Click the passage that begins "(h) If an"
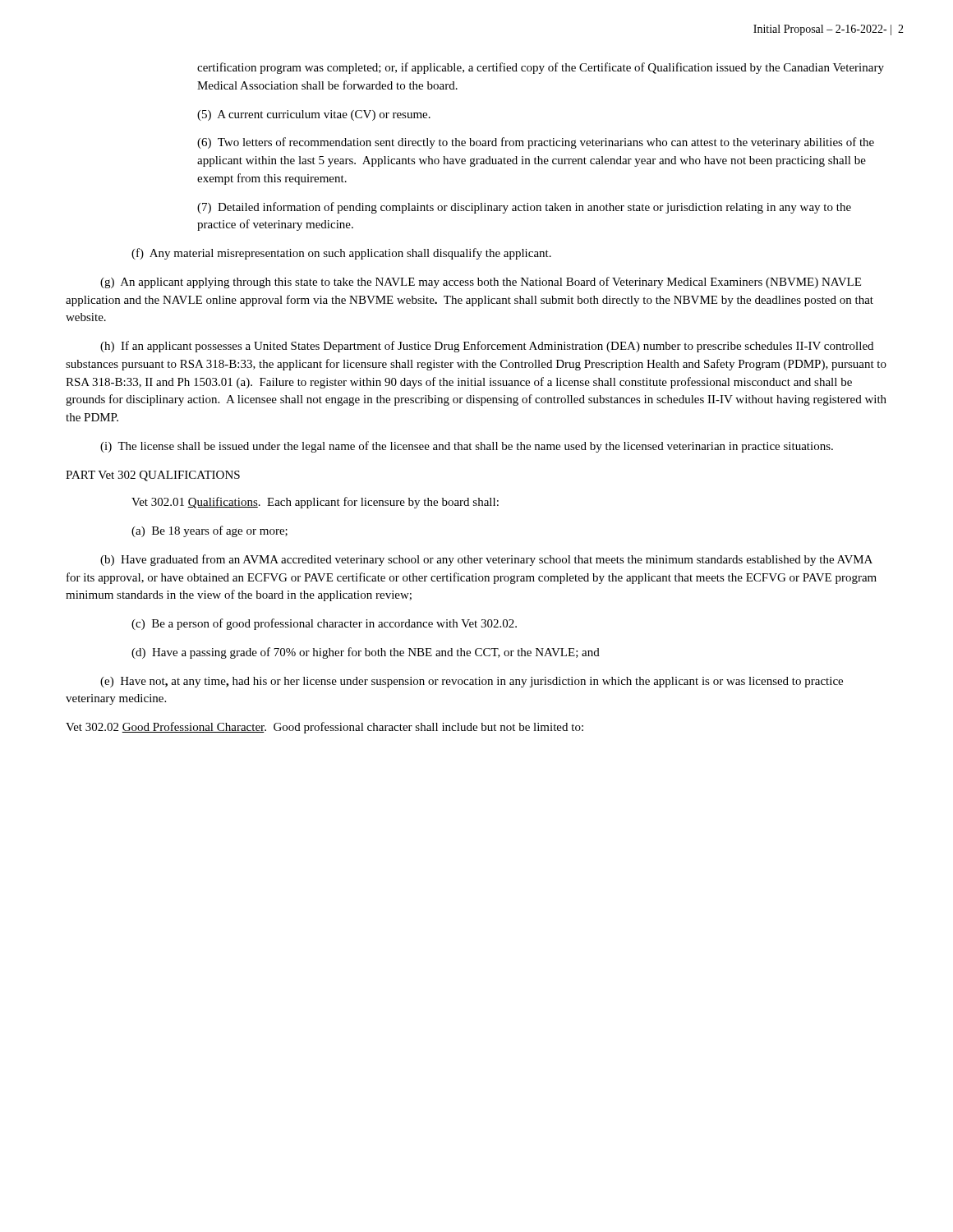The image size is (953, 1232). coord(476,381)
